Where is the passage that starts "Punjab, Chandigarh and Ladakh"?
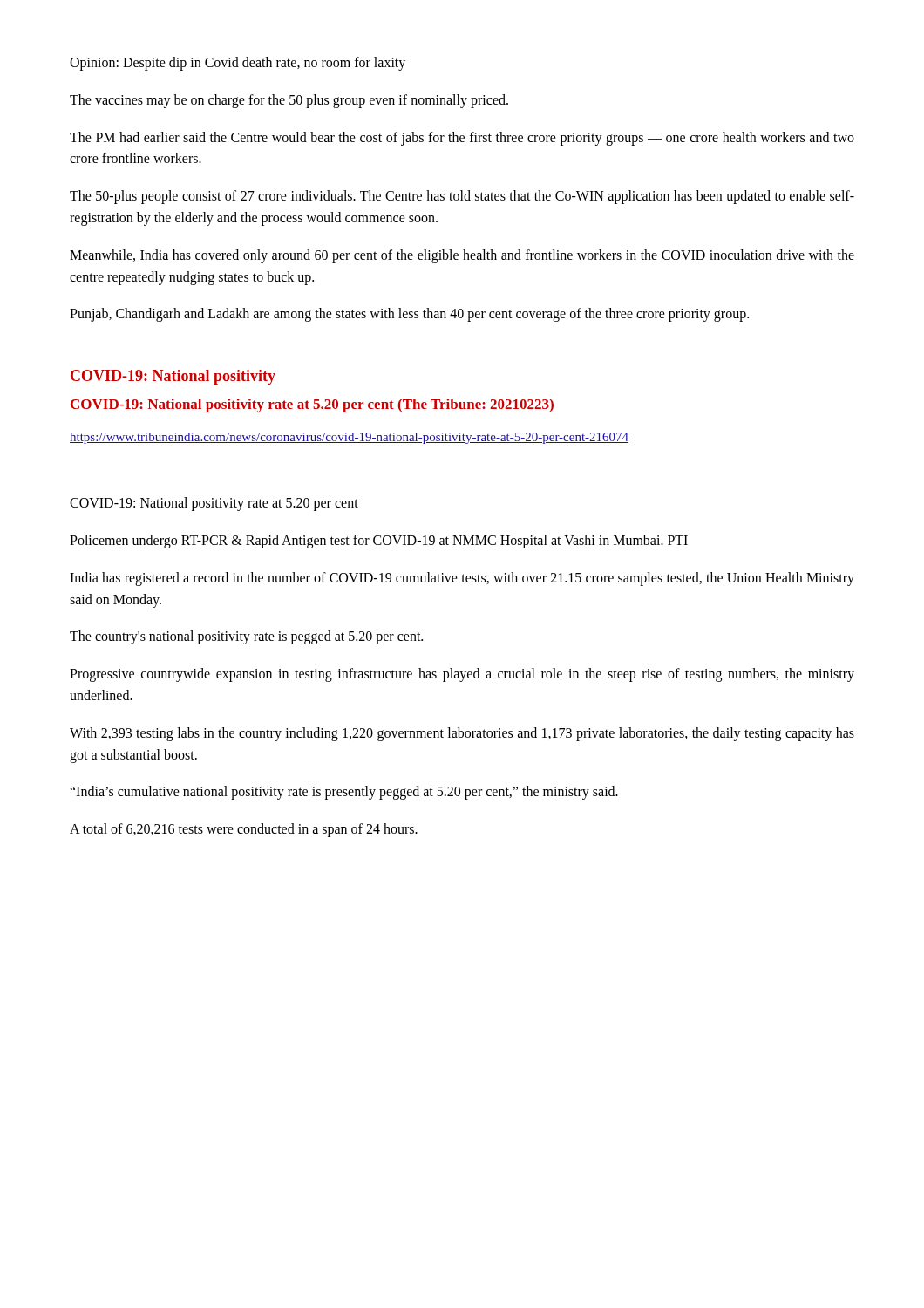The height and width of the screenshot is (1308, 924). pos(410,314)
